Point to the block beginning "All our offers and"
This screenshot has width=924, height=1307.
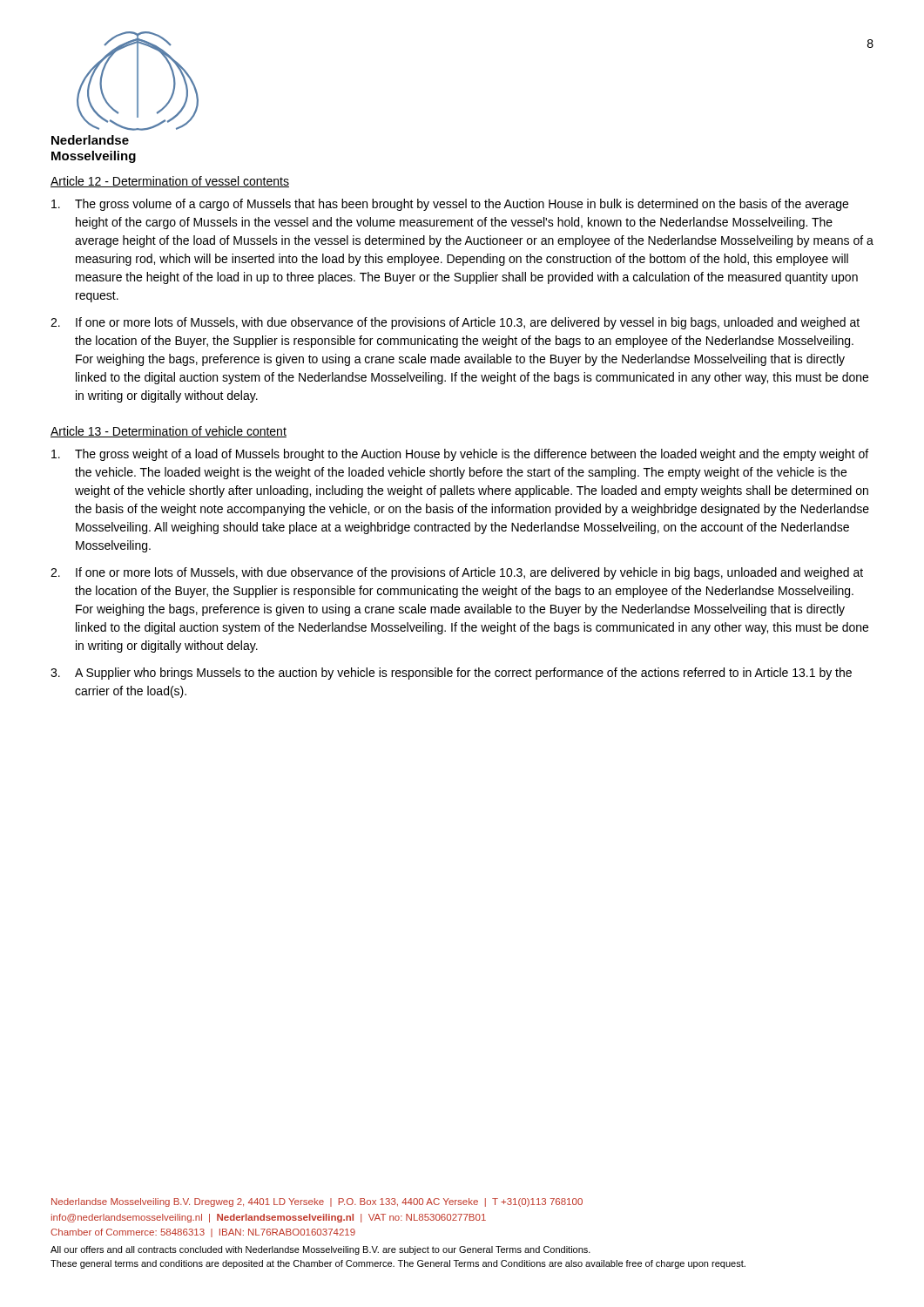398,1256
